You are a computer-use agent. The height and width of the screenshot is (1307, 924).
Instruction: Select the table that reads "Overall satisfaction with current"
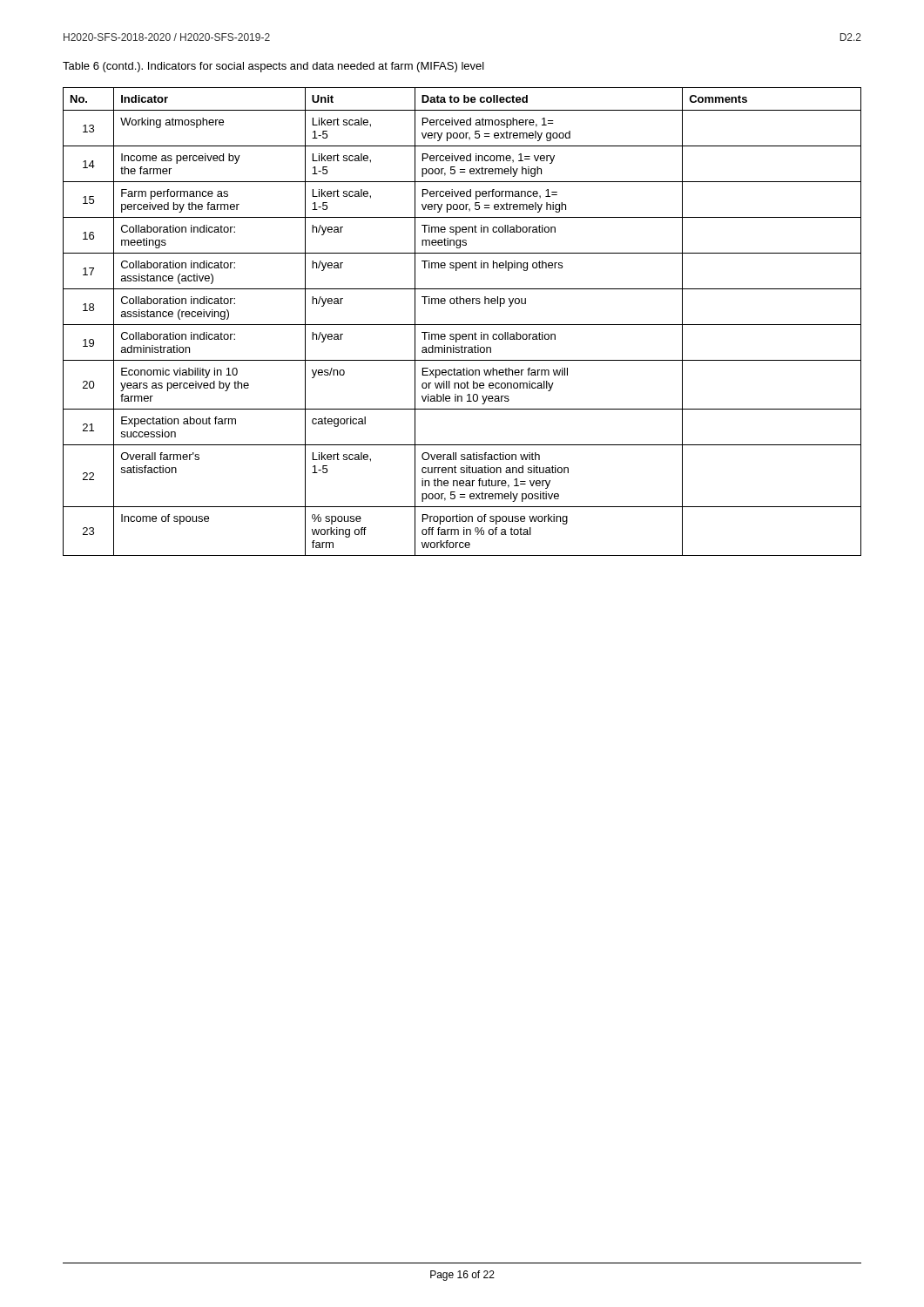(462, 322)
